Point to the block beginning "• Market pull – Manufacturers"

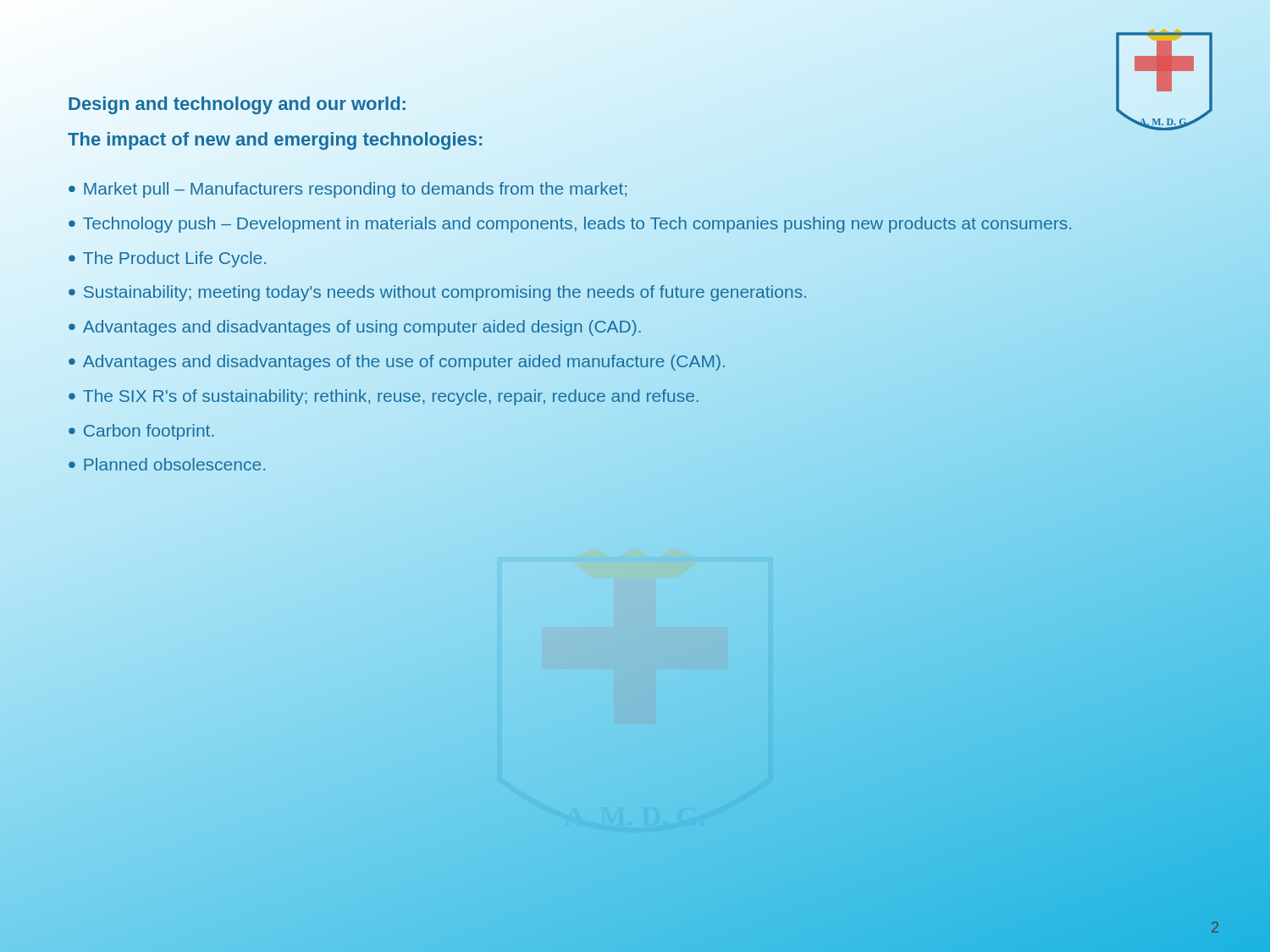click(348, 189)
